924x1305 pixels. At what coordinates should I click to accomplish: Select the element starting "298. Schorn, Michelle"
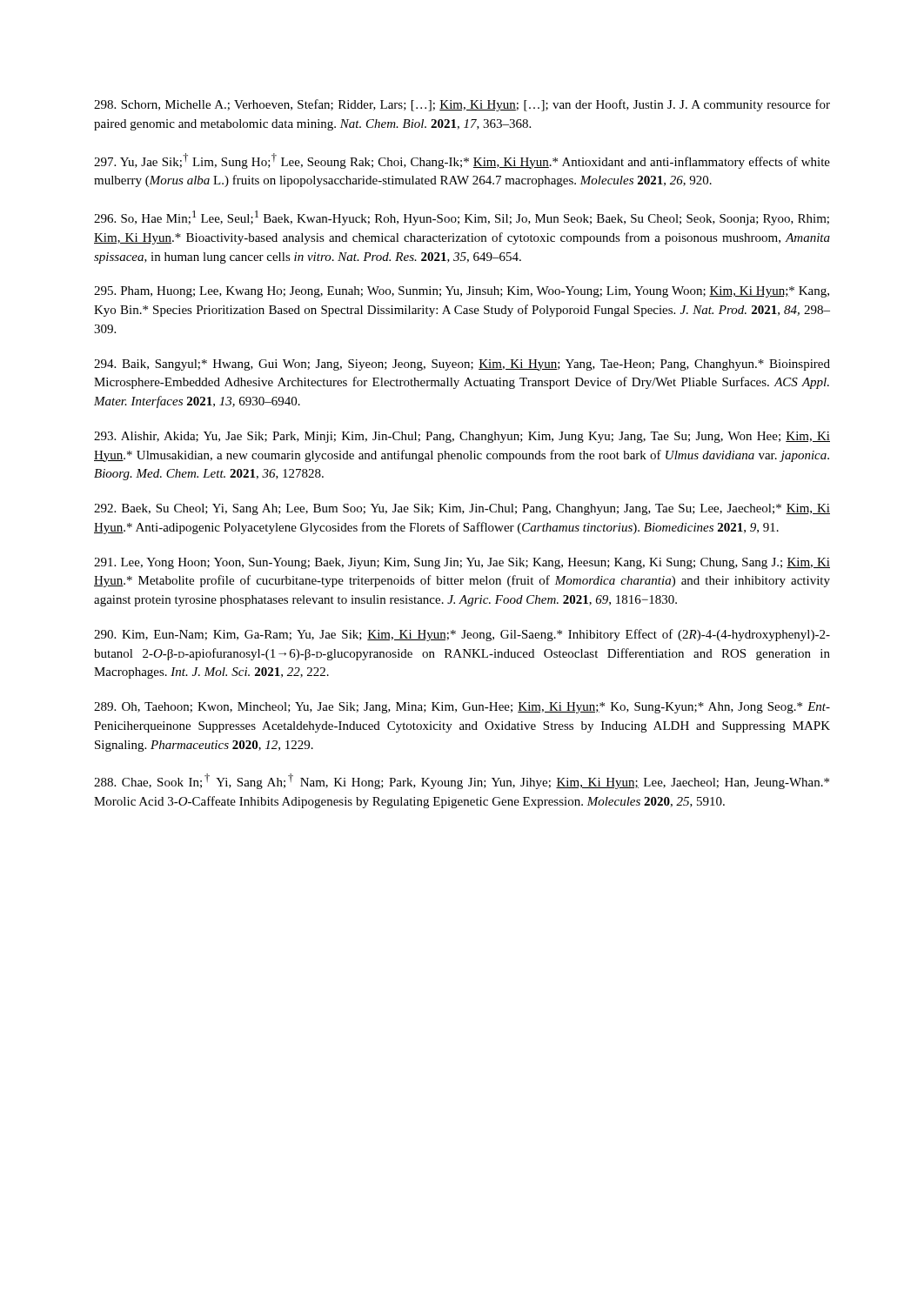[462, 114]
